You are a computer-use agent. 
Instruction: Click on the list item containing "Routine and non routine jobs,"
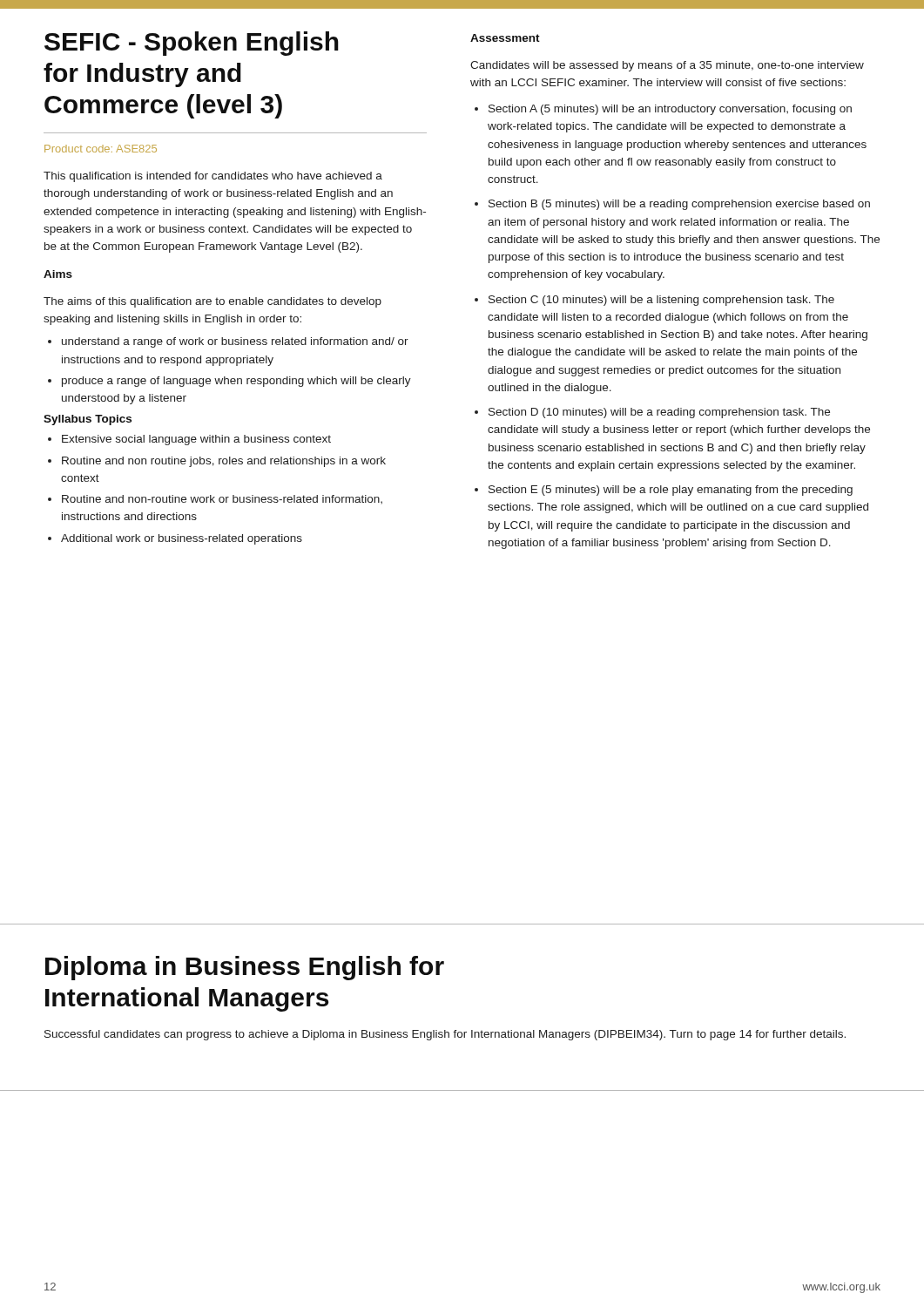(235, 469)
